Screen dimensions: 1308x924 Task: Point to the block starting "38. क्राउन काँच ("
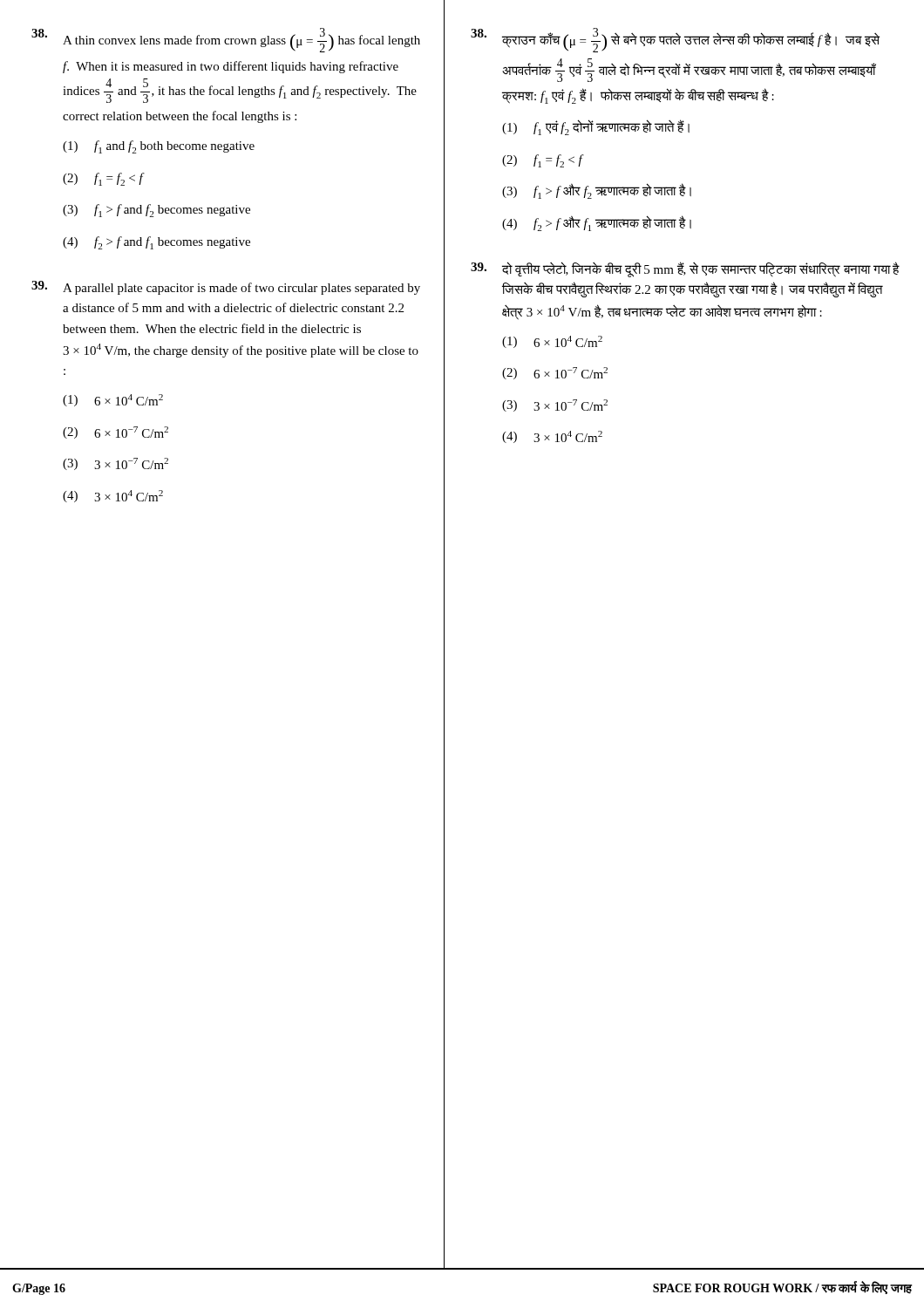[x=687, y=131]
